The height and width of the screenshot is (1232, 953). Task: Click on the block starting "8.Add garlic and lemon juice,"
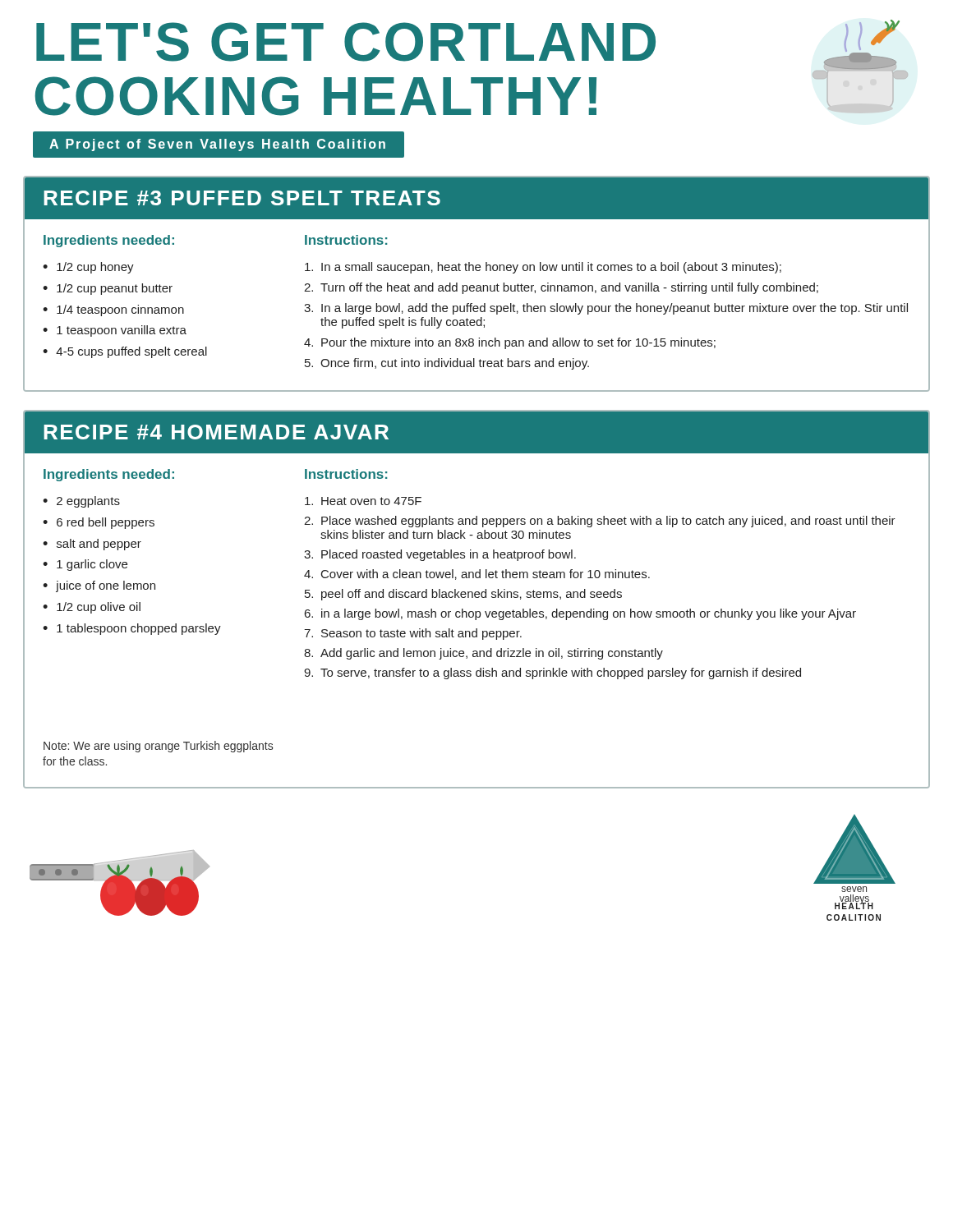pyautogui.click(x=483, y=653)
